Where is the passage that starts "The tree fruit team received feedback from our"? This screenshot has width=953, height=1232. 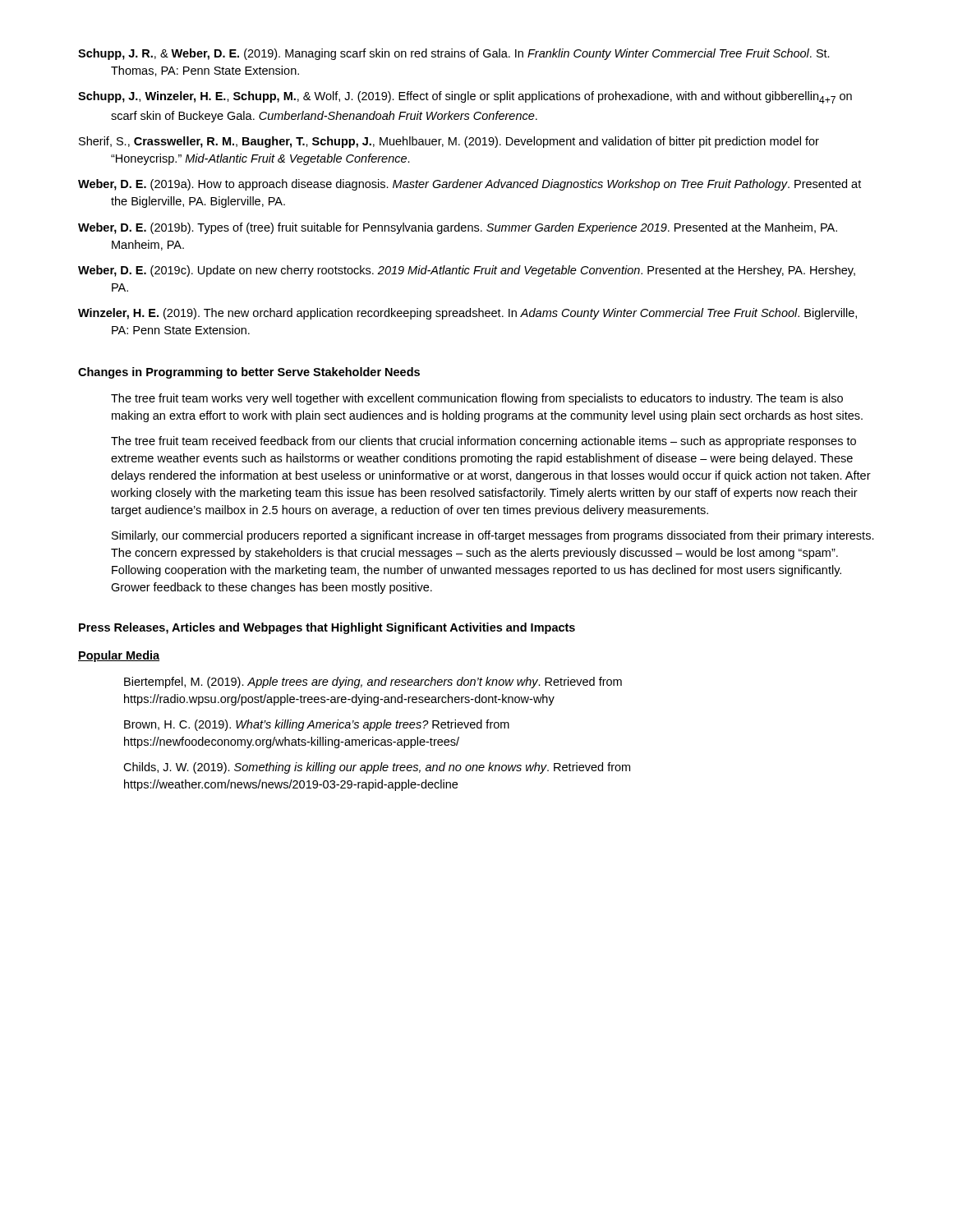pos(491,475)
